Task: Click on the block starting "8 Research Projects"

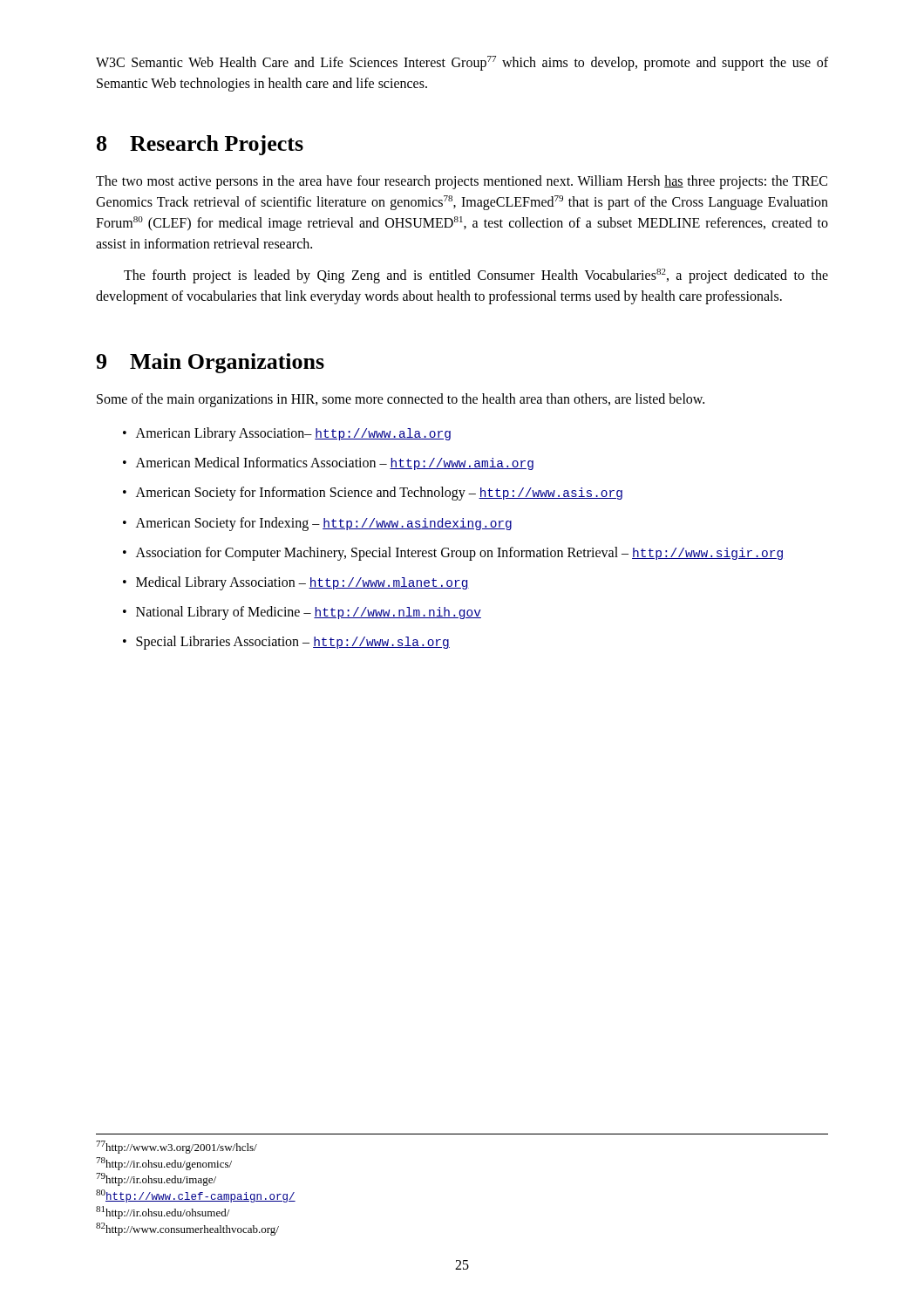Action: tap(200, 143)
